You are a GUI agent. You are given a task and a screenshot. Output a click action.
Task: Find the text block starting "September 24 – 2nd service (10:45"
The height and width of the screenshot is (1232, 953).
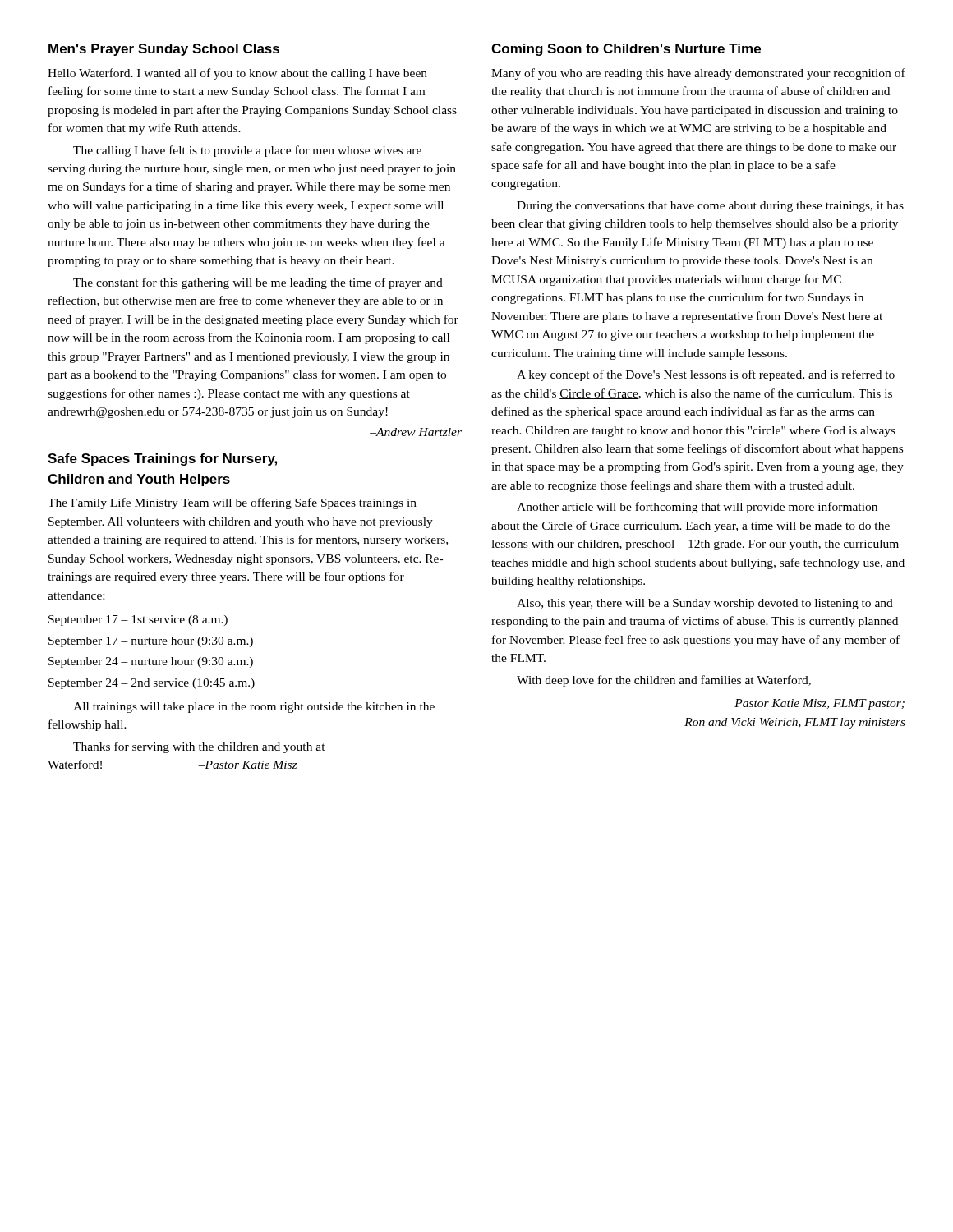coord(151,682)
